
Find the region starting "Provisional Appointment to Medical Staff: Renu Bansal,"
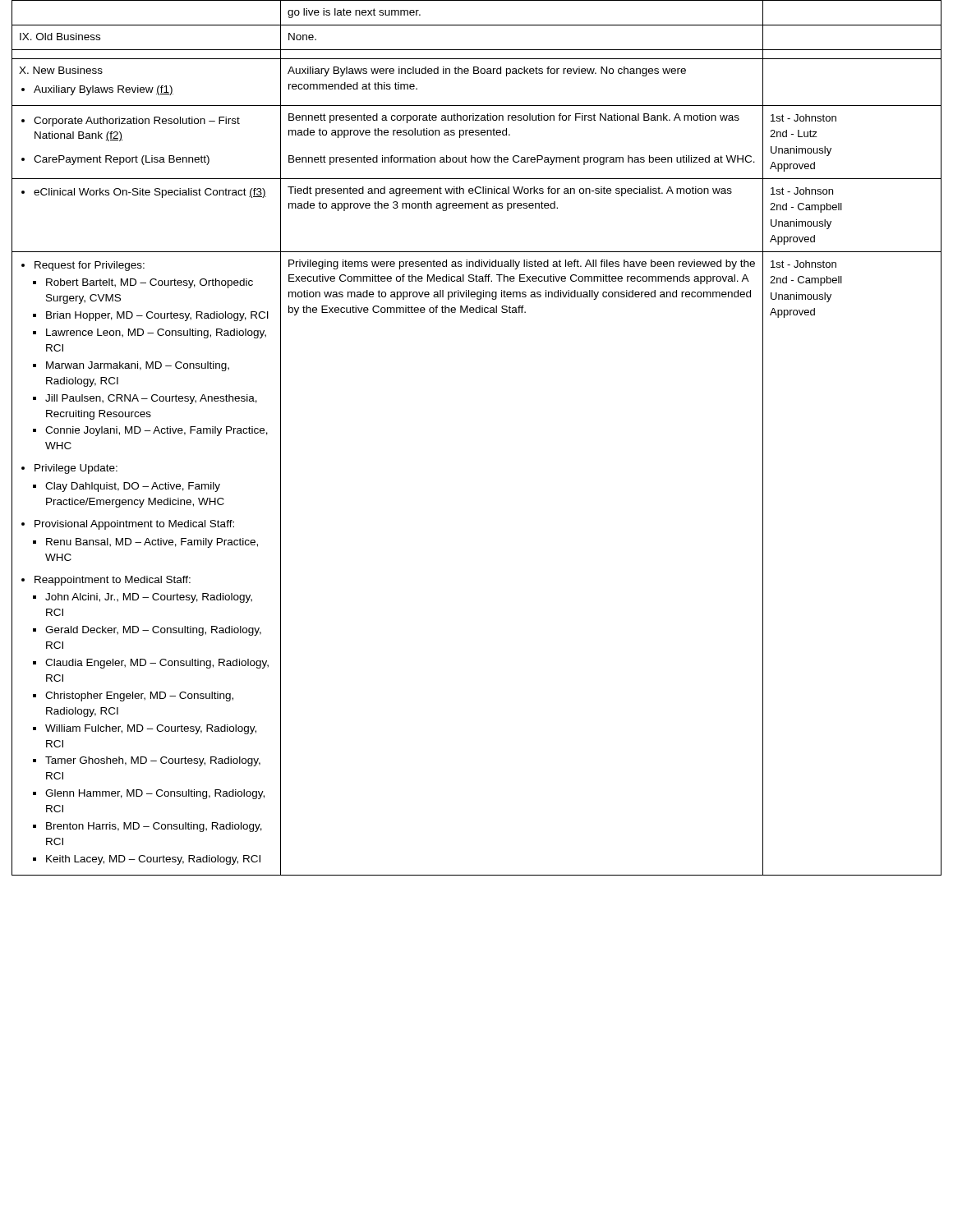pyautogui.click(x=154, y=541)
